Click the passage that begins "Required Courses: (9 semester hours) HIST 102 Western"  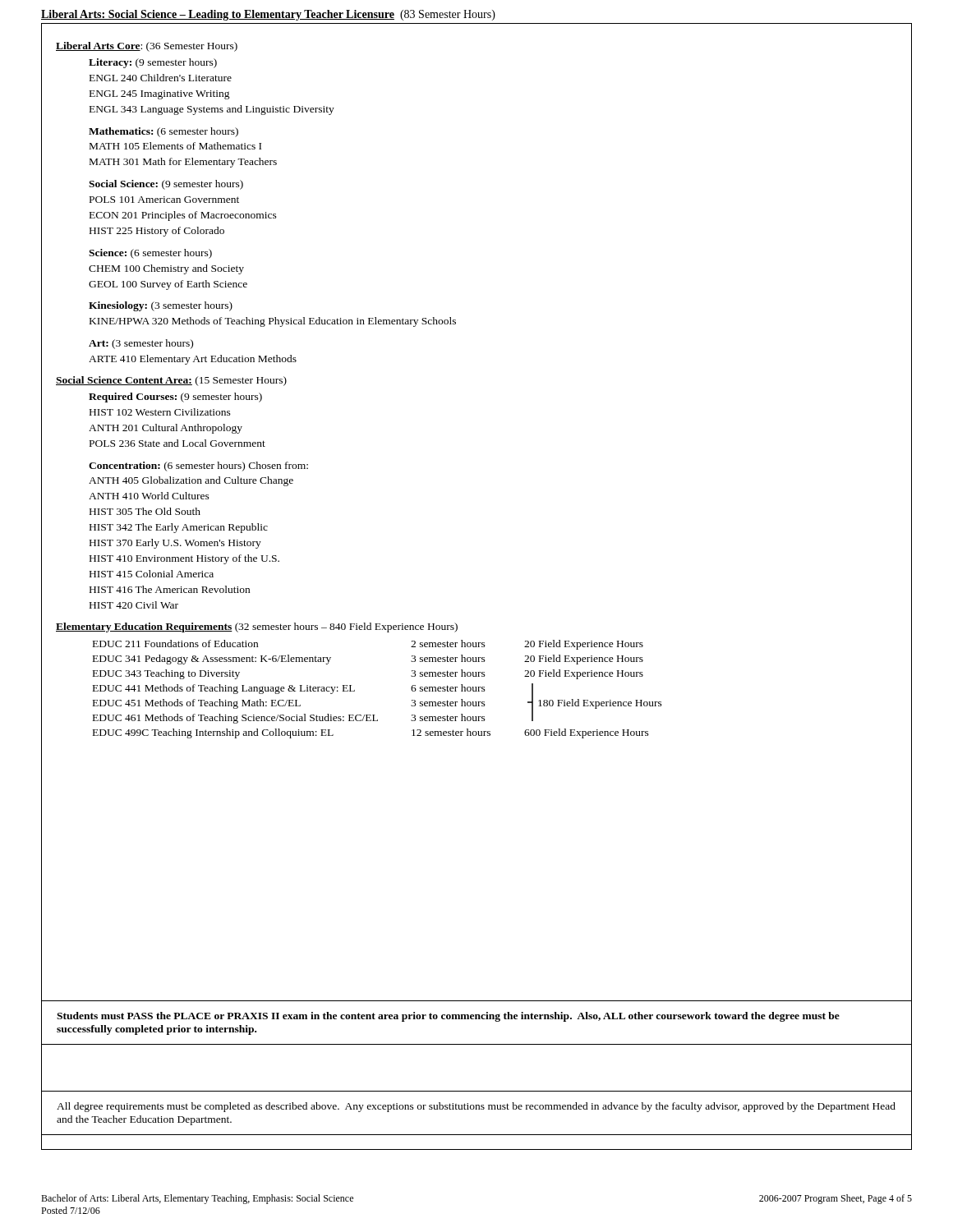[x=177, y=420]
